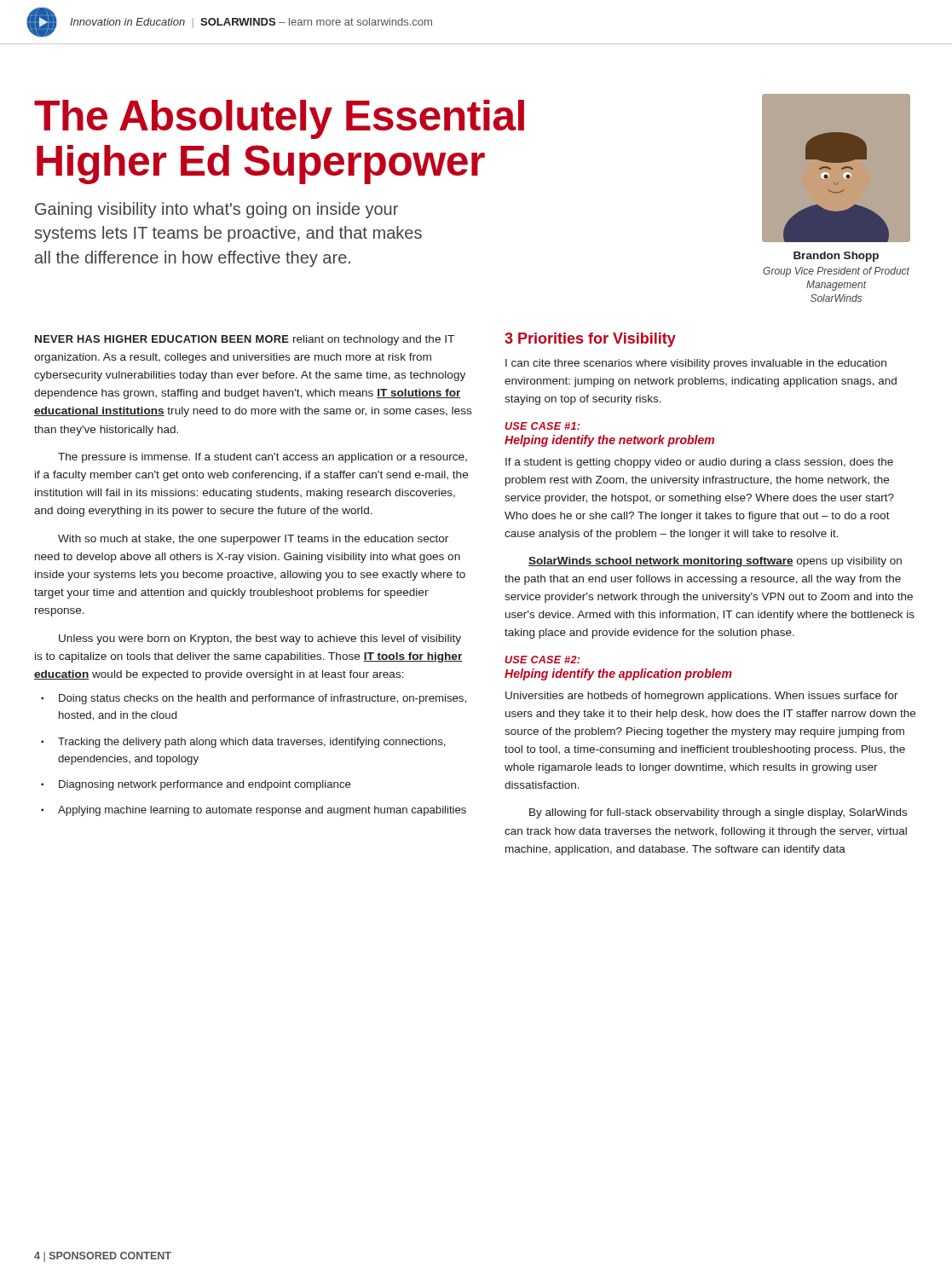Viewport: 952px width, 1279px height.
Task: Select the region starting "USE CASE #1: Helping identify the"
Action: click(711, 433)
